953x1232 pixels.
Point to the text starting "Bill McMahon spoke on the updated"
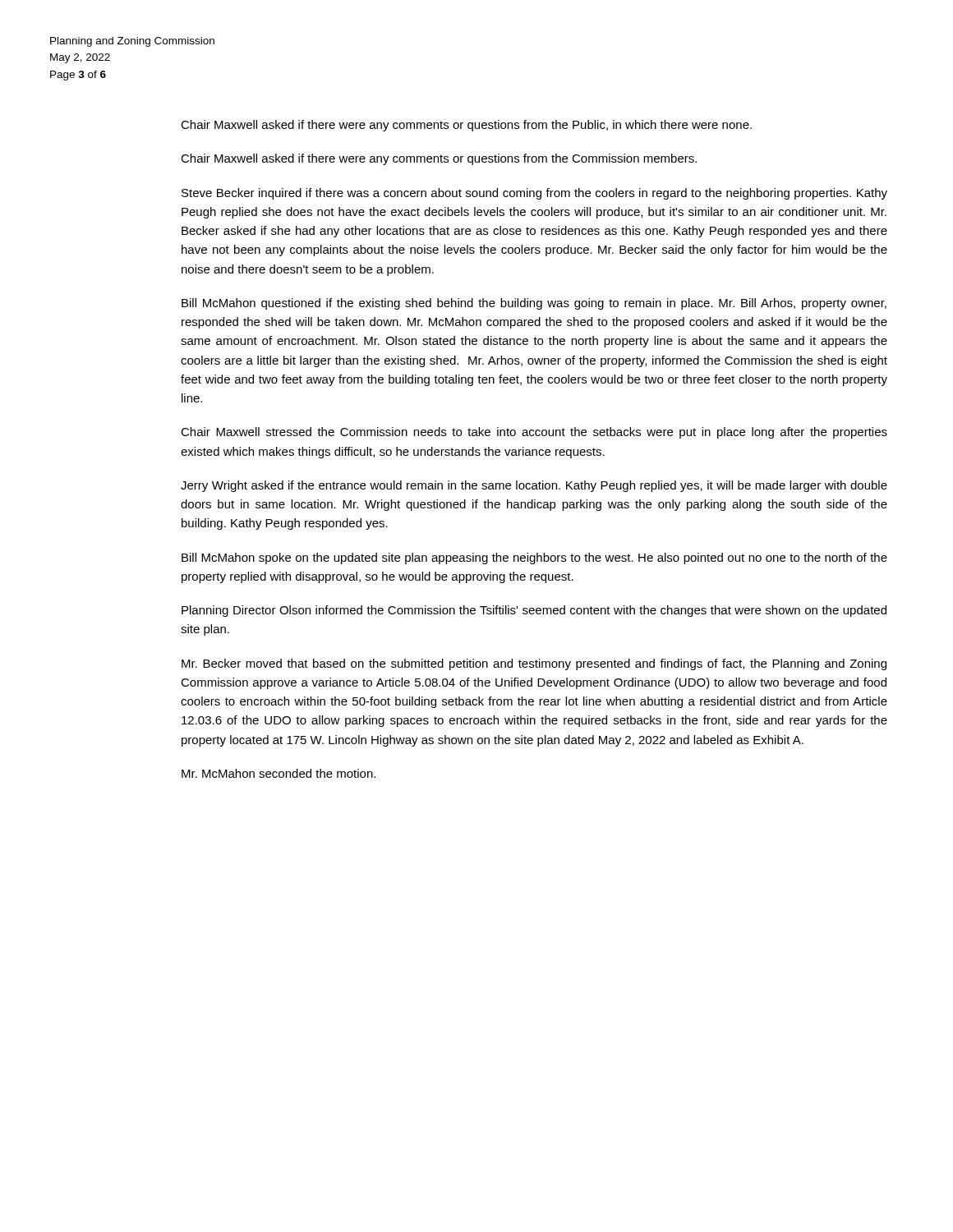click(534, 566)
